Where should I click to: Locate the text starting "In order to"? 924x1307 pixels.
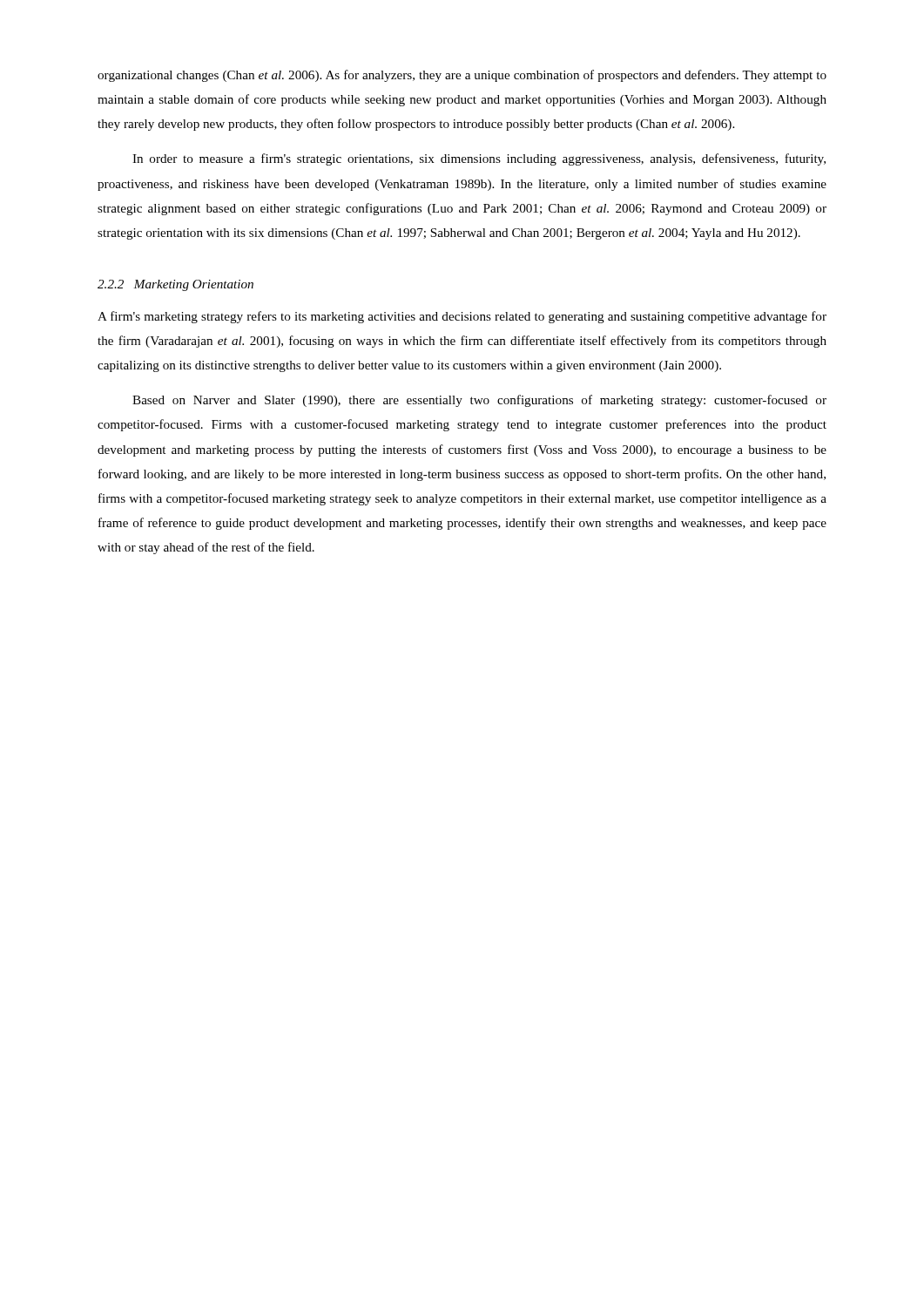(462, 196)
